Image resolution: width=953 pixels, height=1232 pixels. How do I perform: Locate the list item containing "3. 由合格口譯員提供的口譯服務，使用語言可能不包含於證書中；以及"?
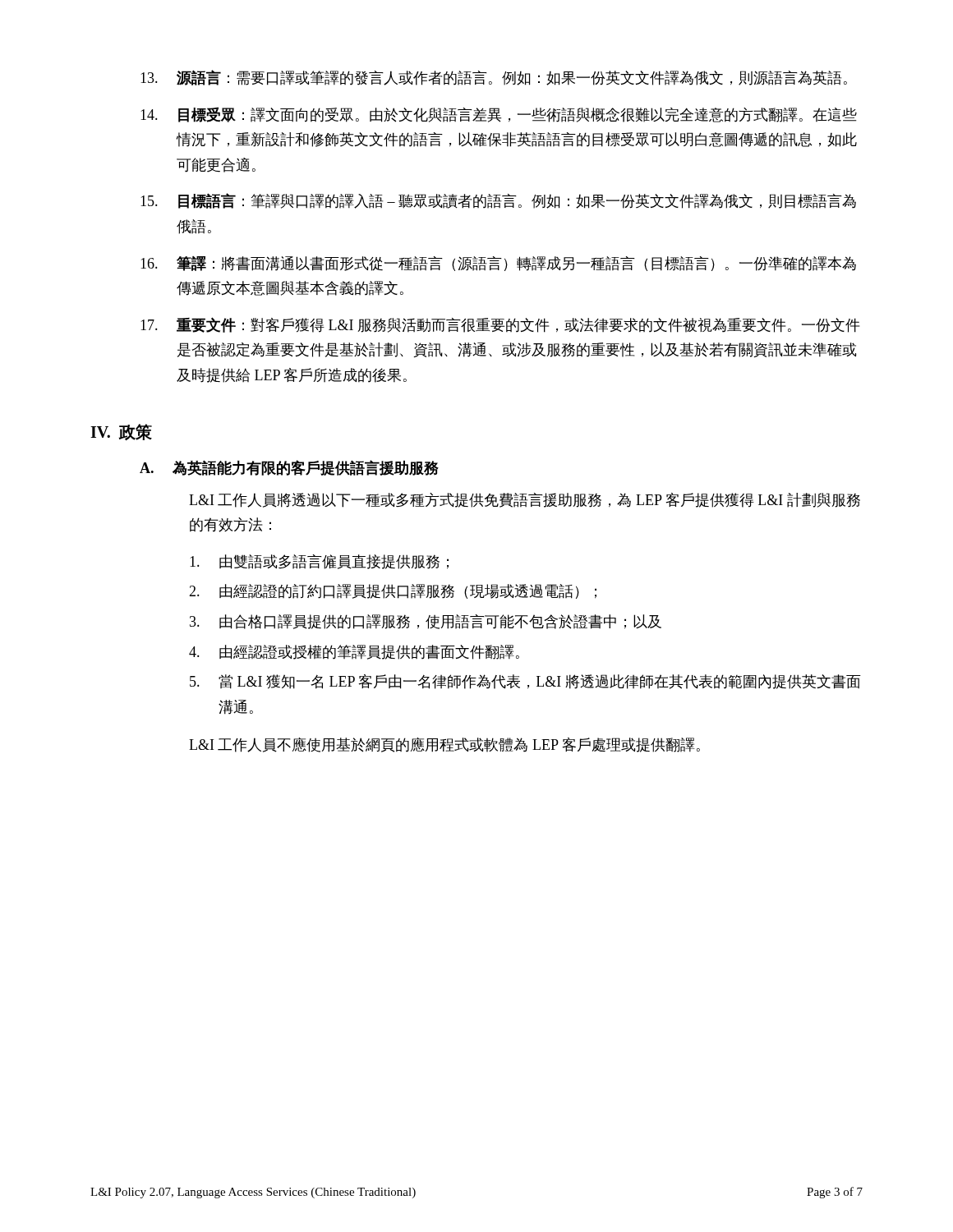(x=426, y=622)
